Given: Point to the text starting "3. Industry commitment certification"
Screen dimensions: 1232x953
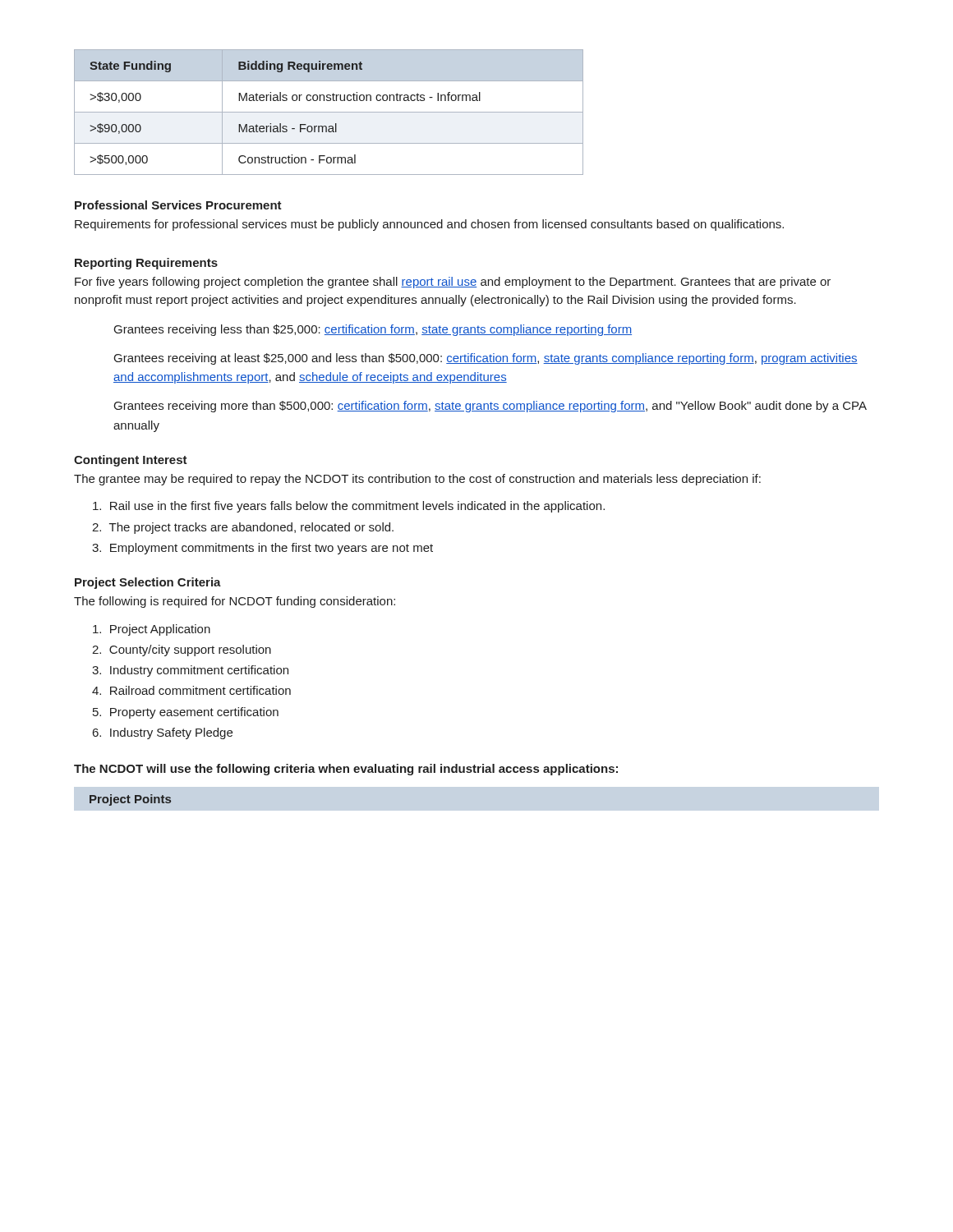Looking at the screenshot, I should coord(191,670).
